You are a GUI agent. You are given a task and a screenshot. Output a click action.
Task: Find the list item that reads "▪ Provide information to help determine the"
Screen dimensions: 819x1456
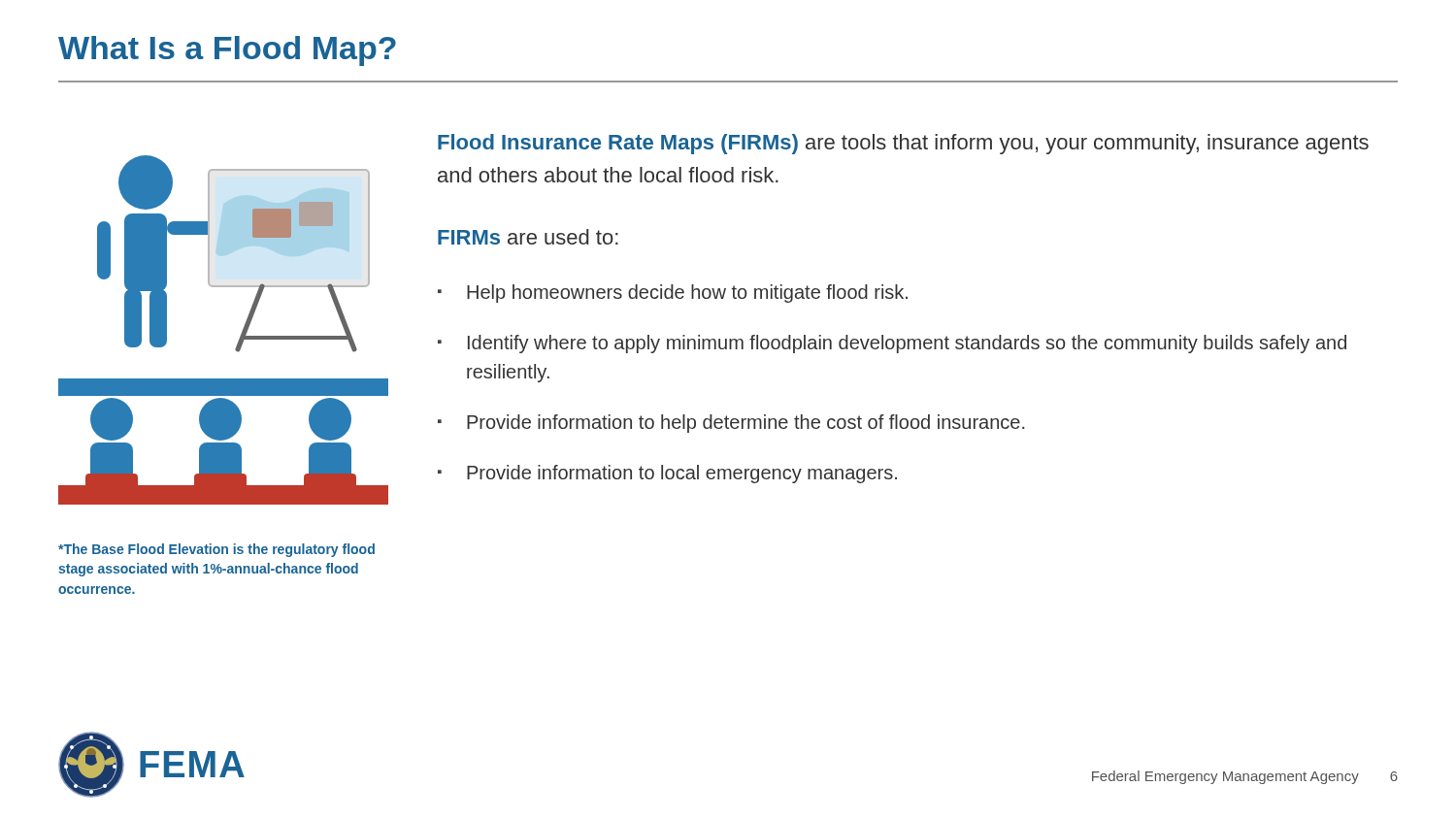pyautogui.click(x=731, y=422)
